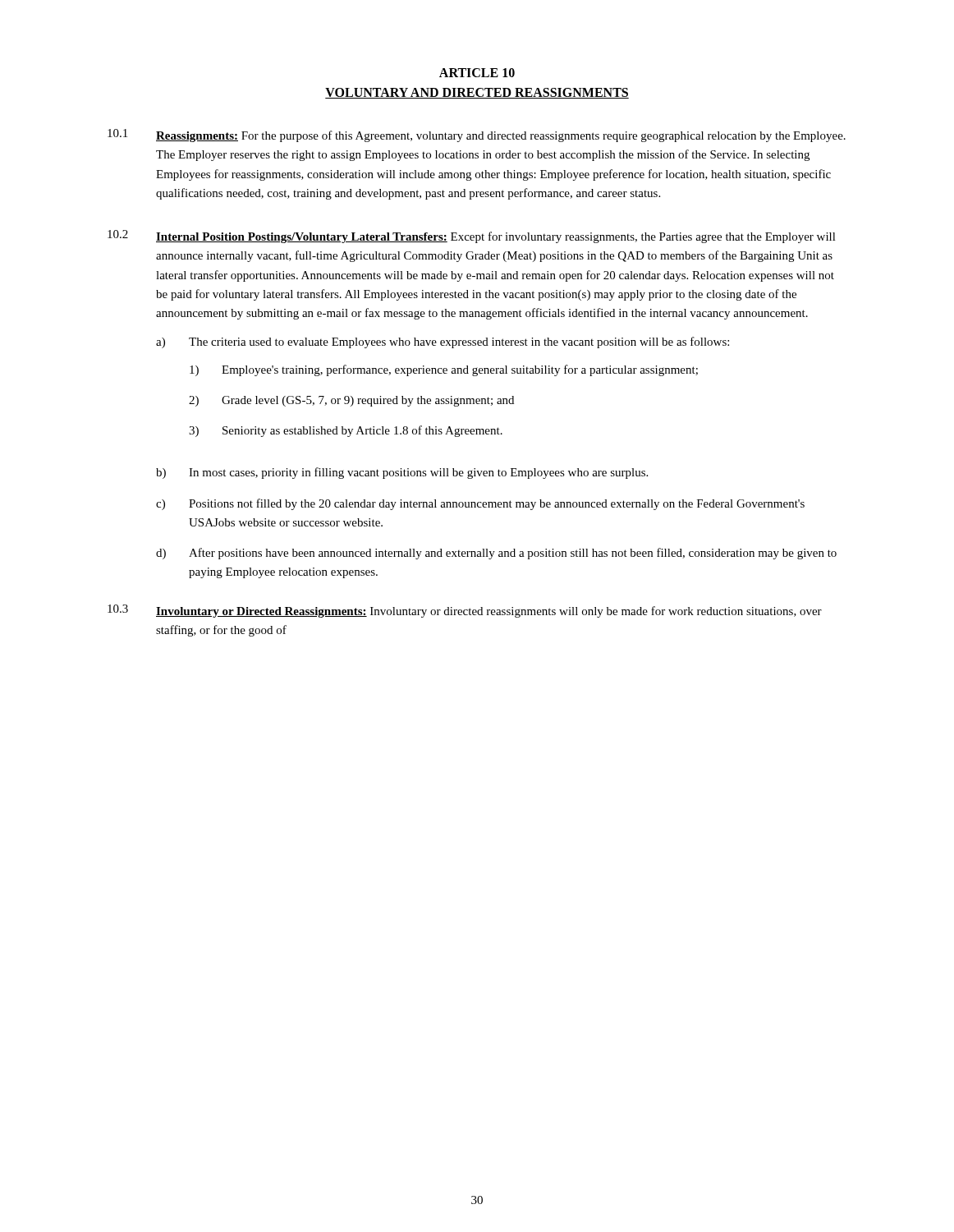This screenshot has width=954, height=1232.
Task: Select the list item containing "1) Employee's training,"
Action: 518,370
